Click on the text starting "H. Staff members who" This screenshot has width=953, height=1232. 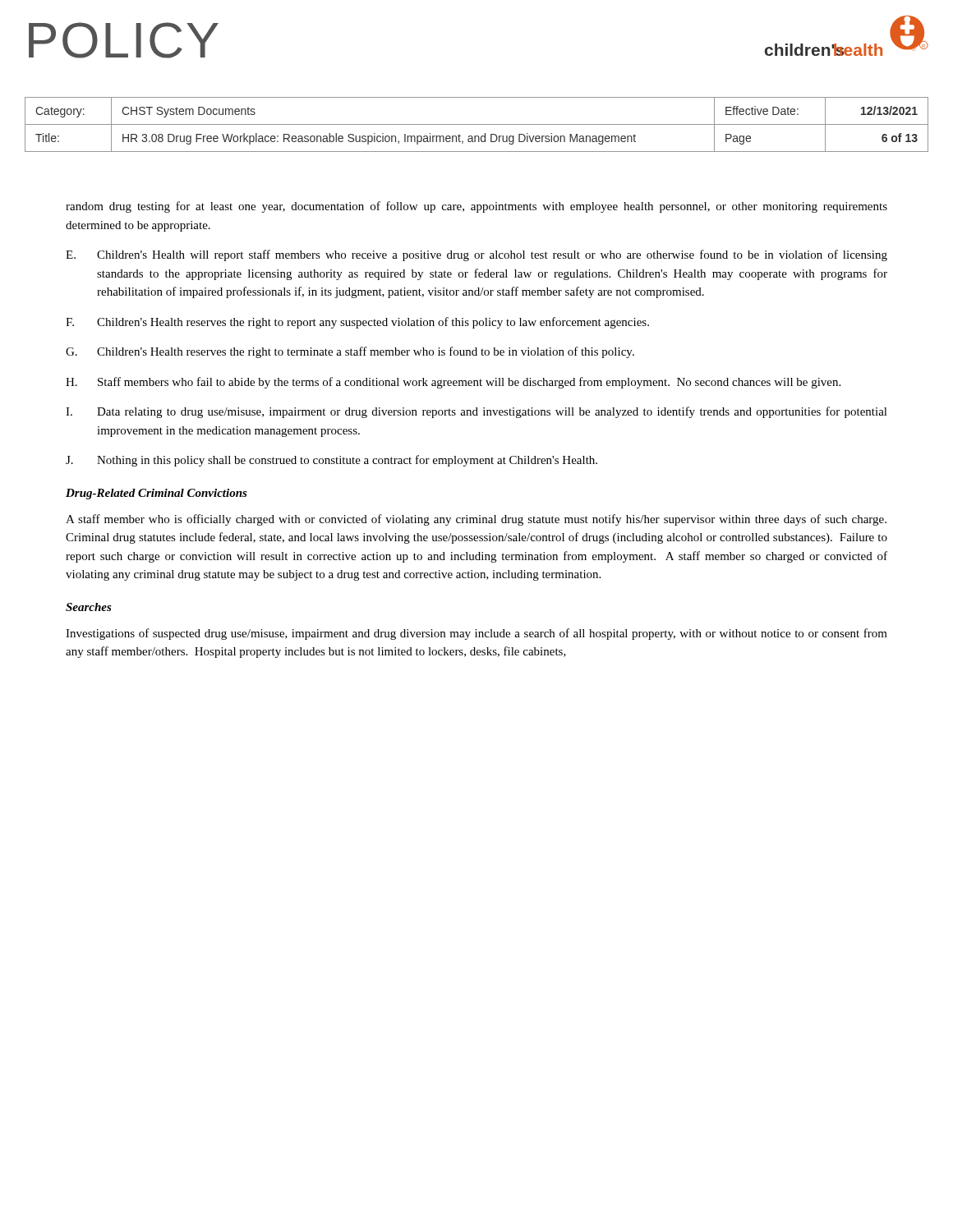(x=476, y=382)
